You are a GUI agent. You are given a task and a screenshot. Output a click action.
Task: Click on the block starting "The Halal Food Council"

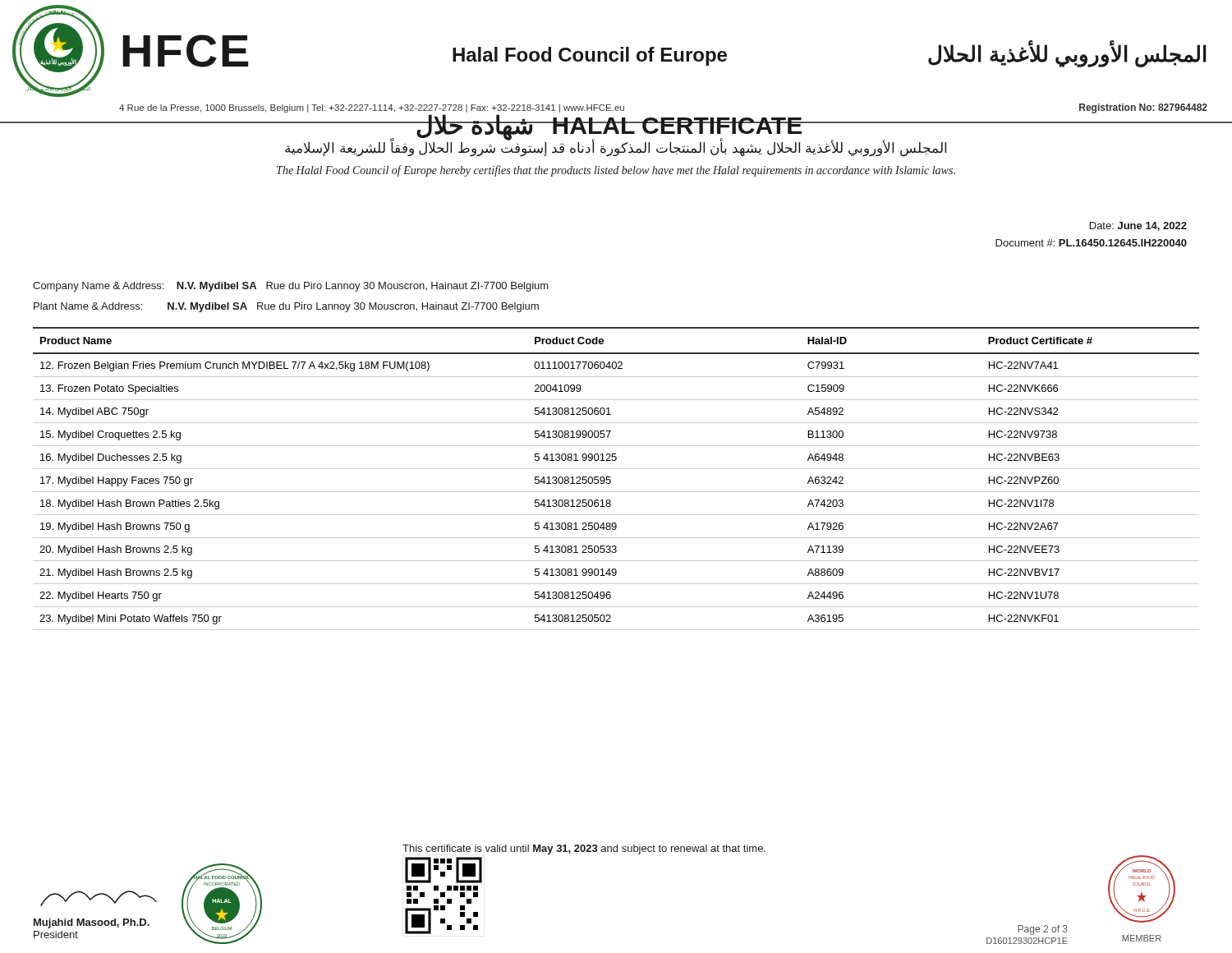[616, 170]
